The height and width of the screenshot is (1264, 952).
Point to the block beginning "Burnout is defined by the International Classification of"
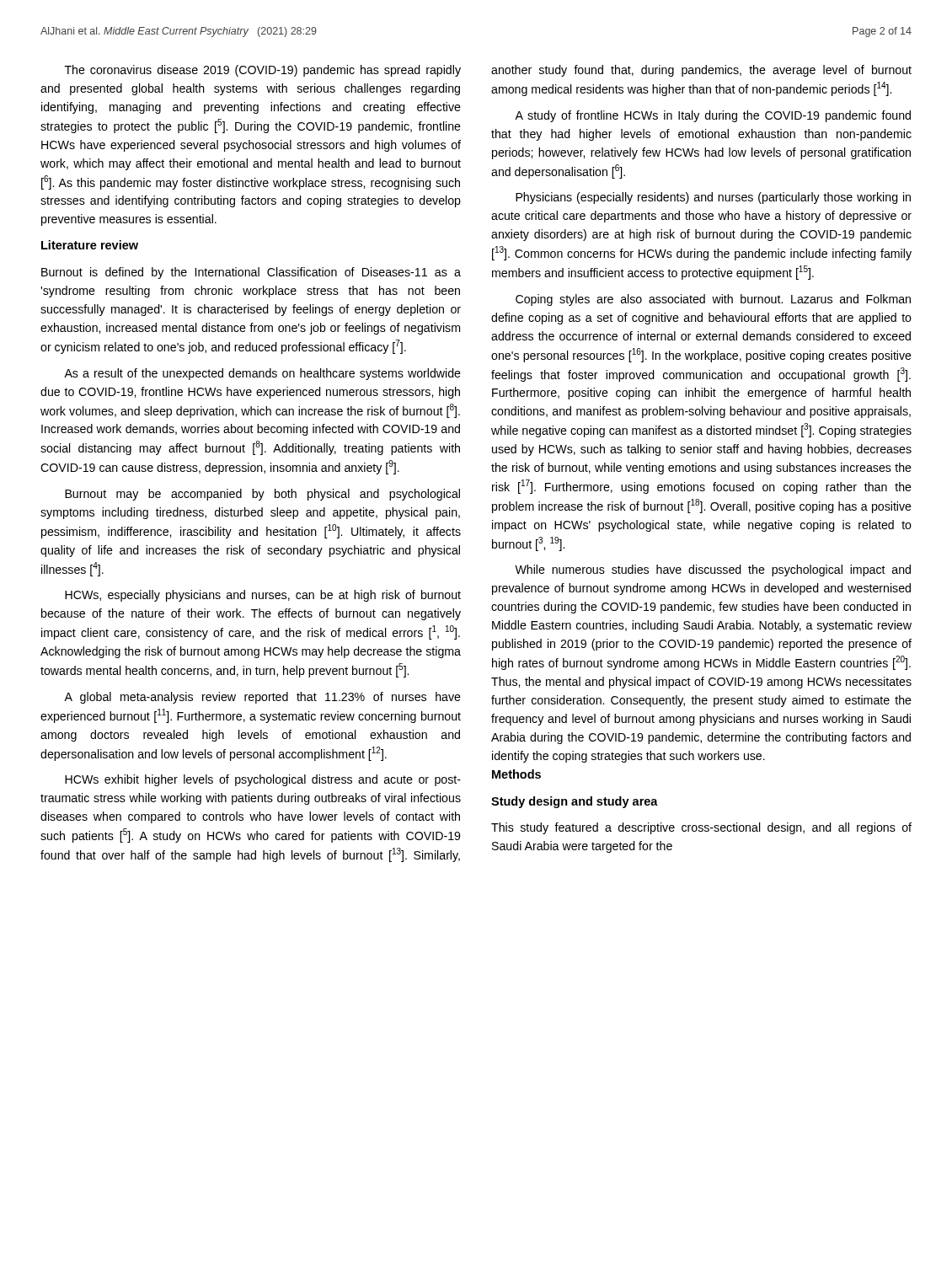[x=488, y=71]
